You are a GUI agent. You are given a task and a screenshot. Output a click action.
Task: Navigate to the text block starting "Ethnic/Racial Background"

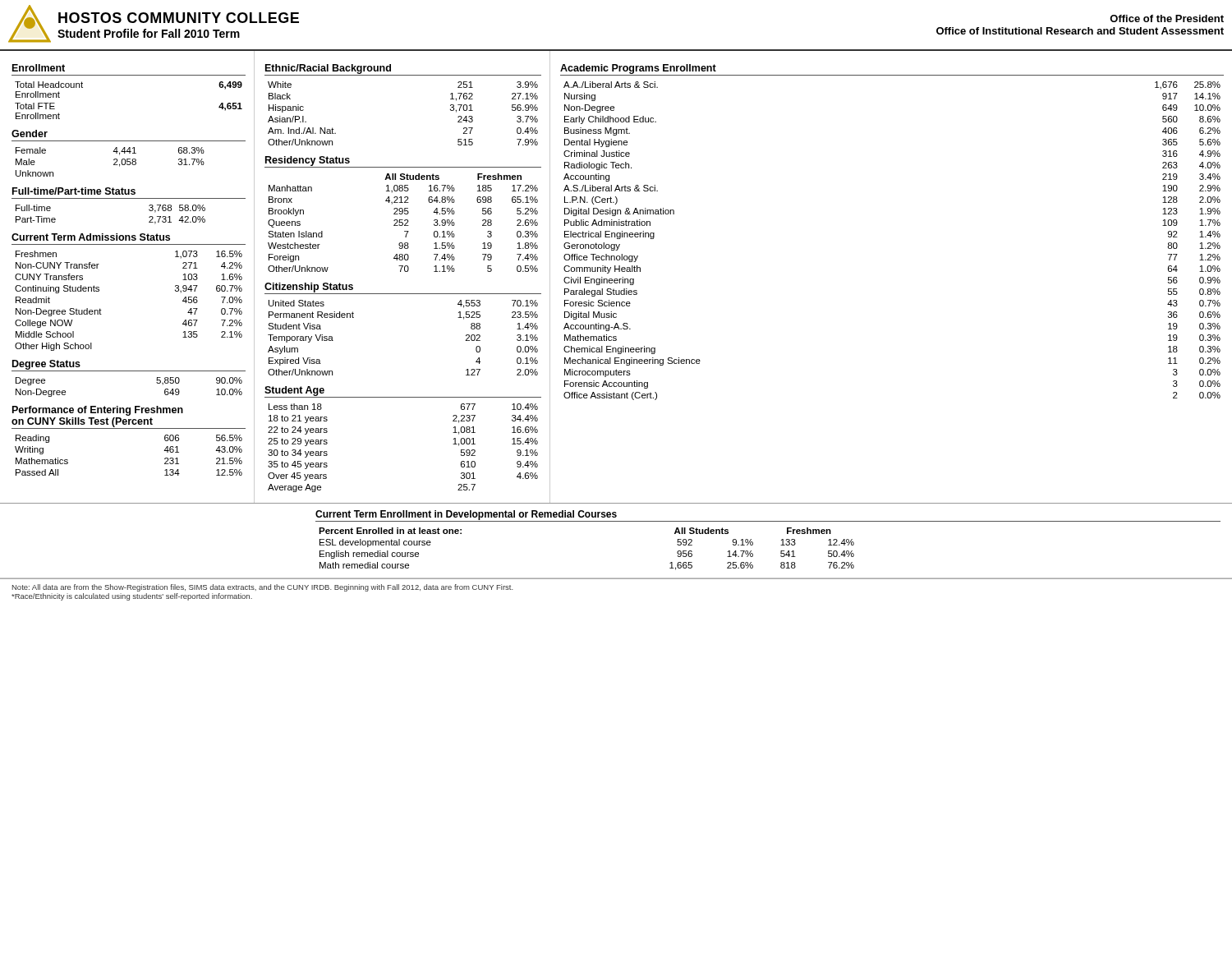(328, 68)
